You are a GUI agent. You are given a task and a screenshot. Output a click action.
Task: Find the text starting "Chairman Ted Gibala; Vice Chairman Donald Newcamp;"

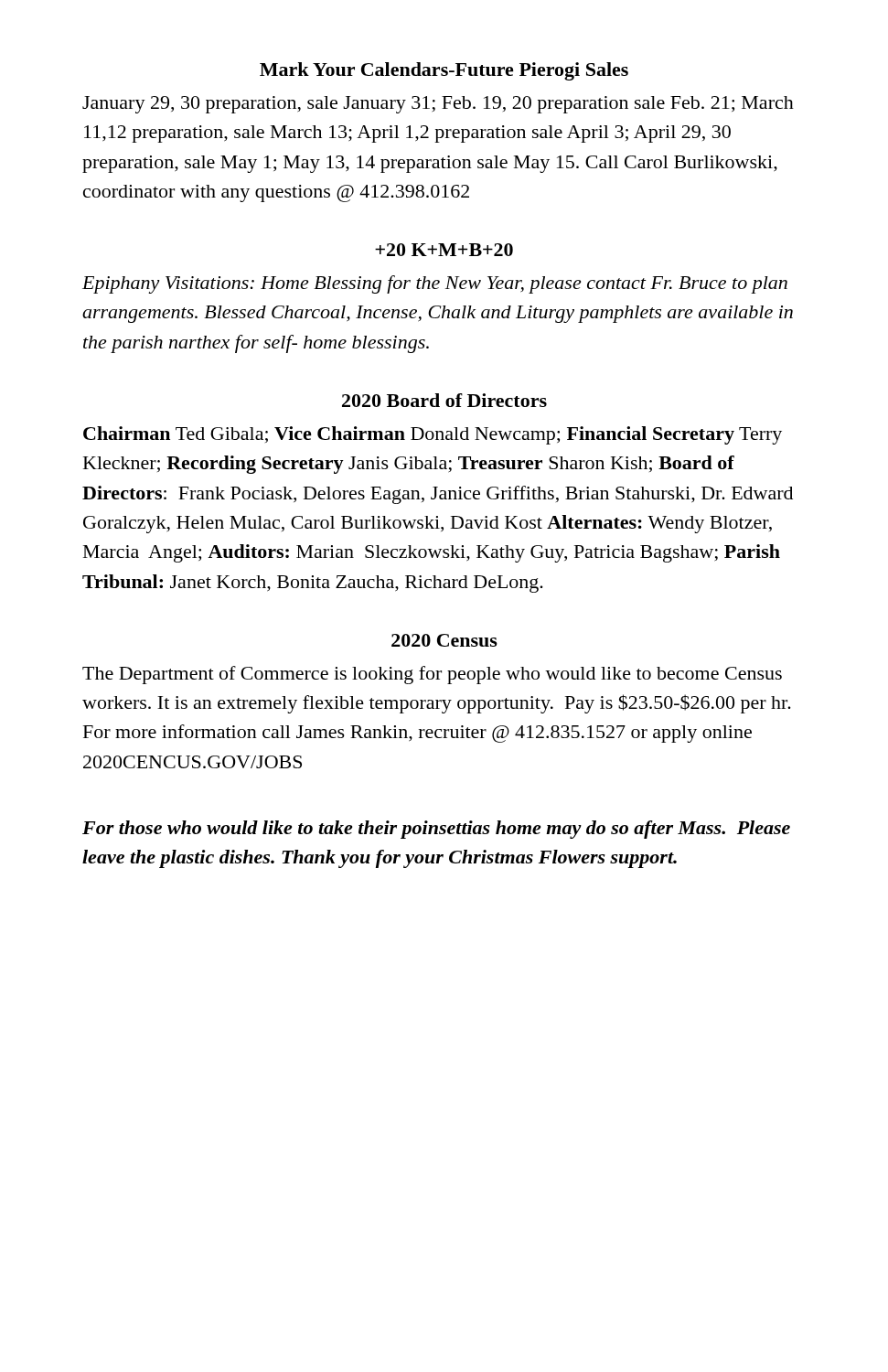pyautogui.click(x=438, y=507)
